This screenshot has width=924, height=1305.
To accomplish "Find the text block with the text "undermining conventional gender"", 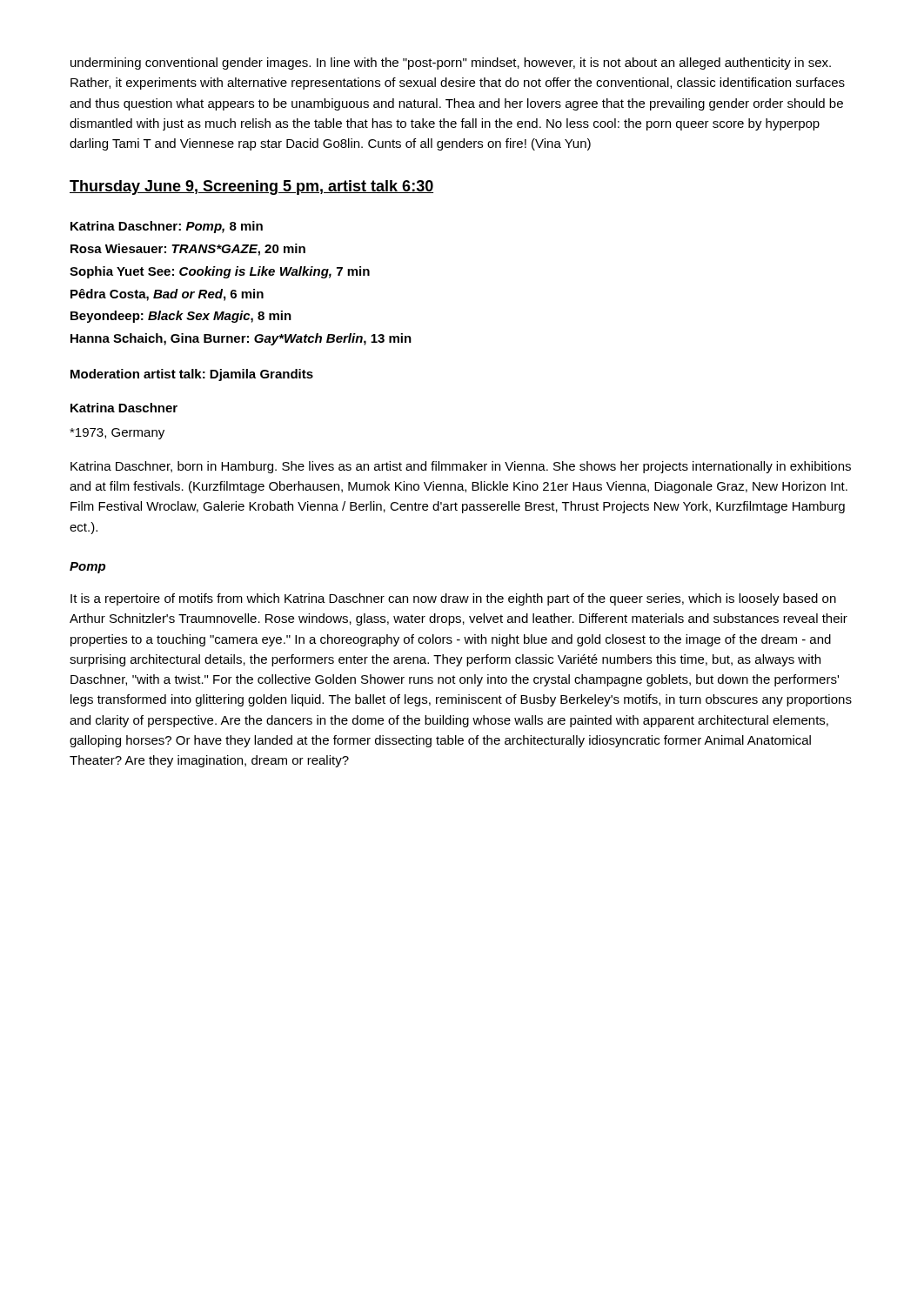I will pos(457,103).
